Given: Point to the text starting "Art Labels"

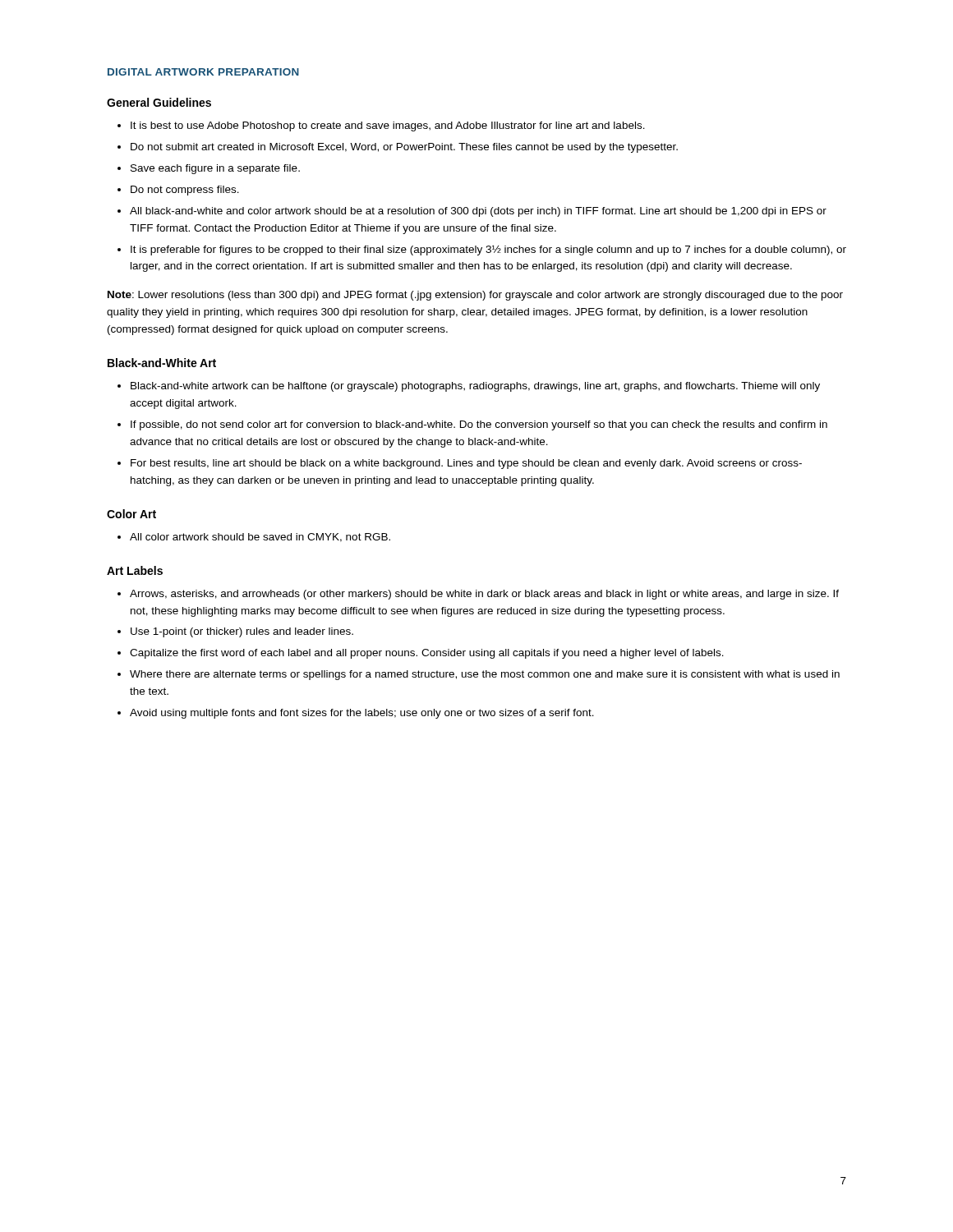Looking at the screenshot, I should [135, 570].
